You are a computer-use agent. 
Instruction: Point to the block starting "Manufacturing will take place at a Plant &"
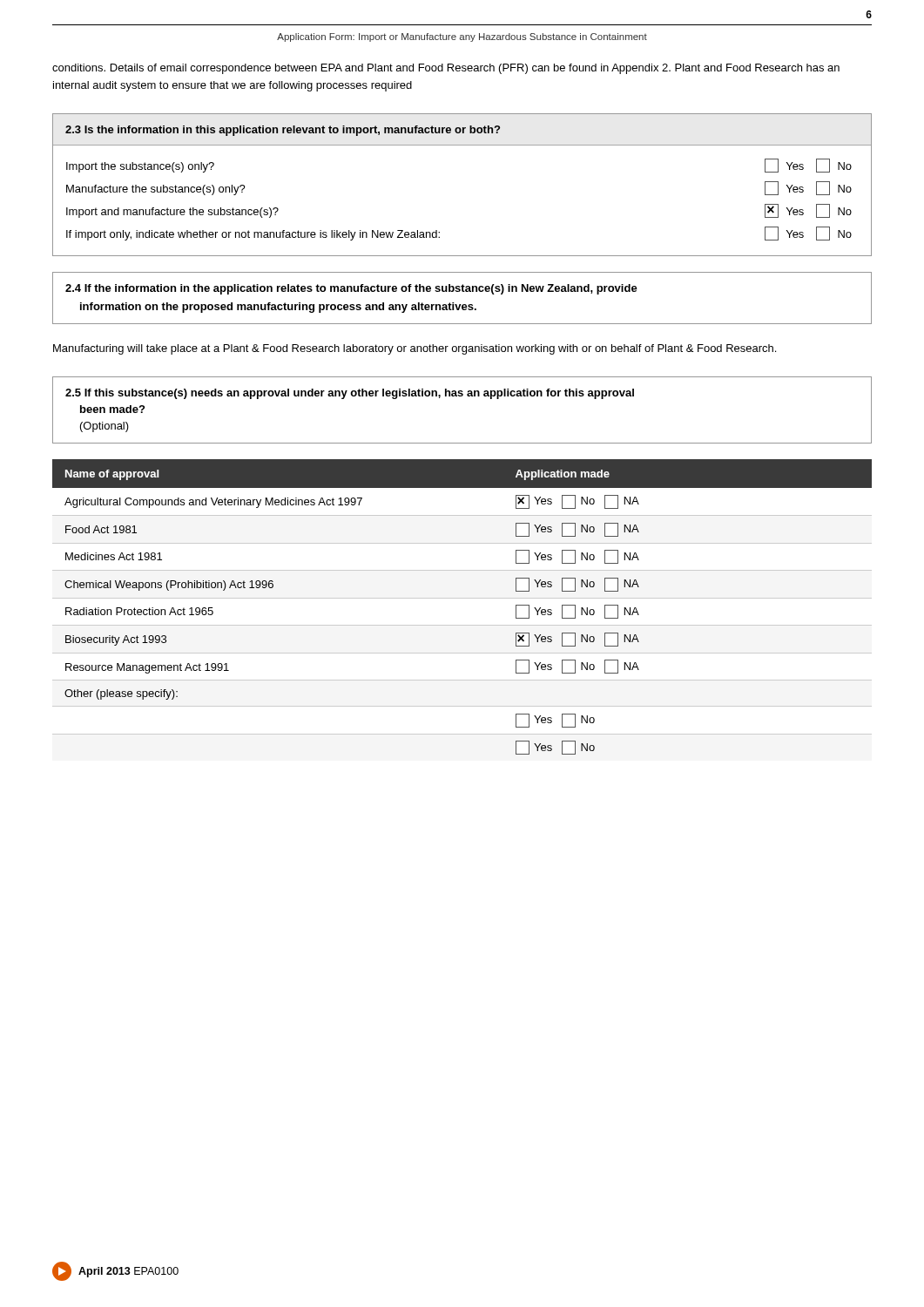[x=415, y=348]
